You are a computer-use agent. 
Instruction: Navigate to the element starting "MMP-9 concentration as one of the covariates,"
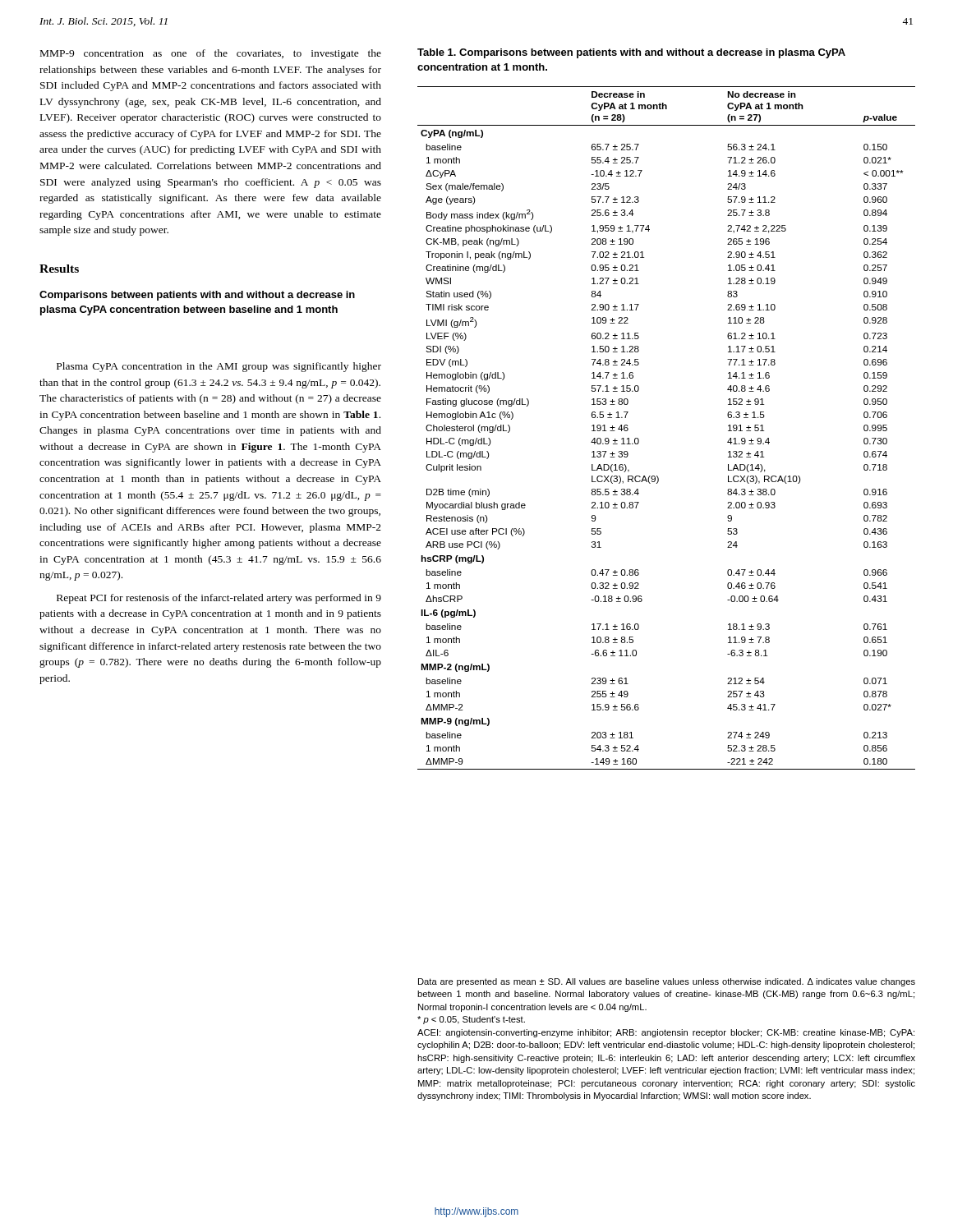(x=210, y=142)
